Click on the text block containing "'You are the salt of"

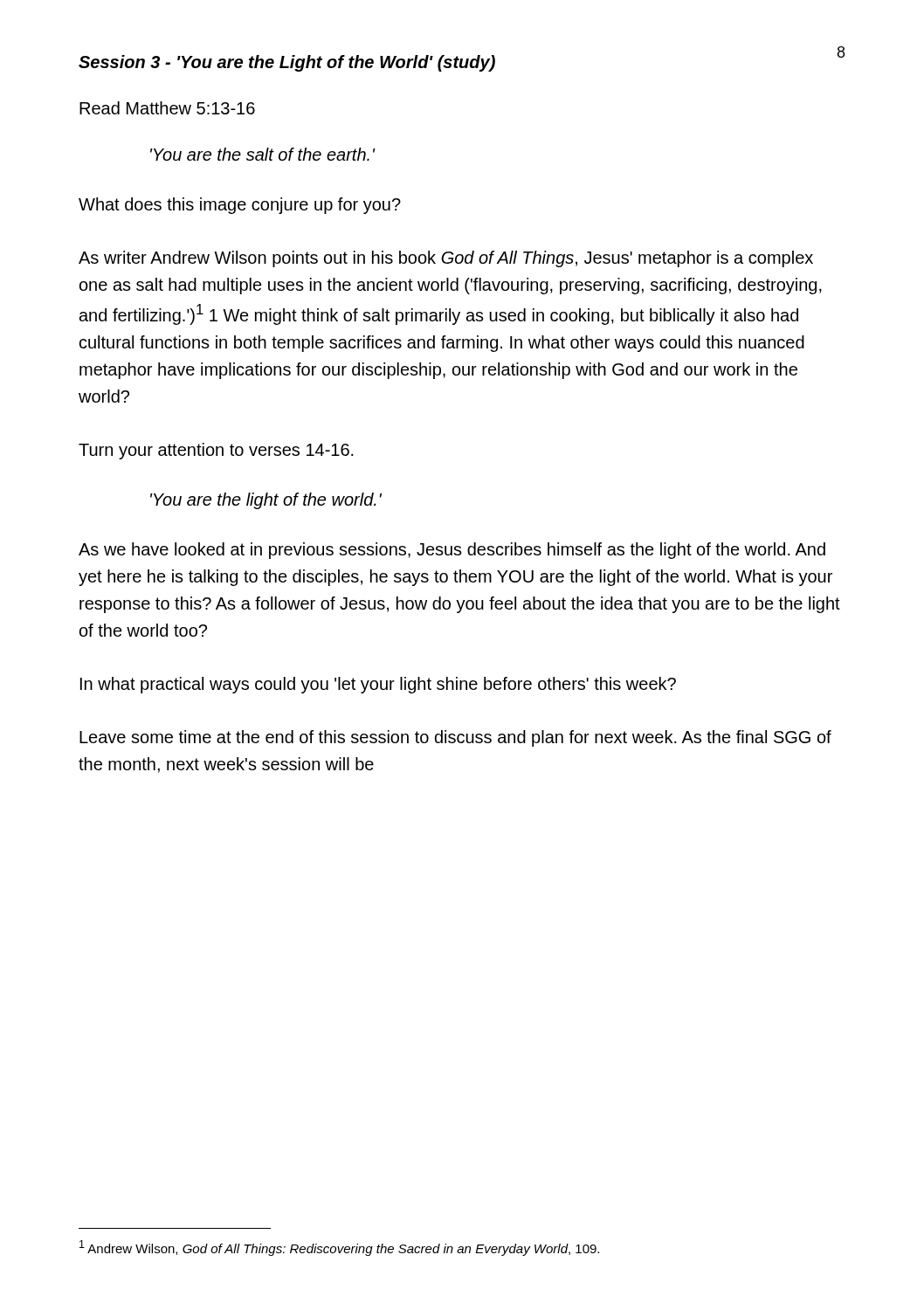point(262,155)
